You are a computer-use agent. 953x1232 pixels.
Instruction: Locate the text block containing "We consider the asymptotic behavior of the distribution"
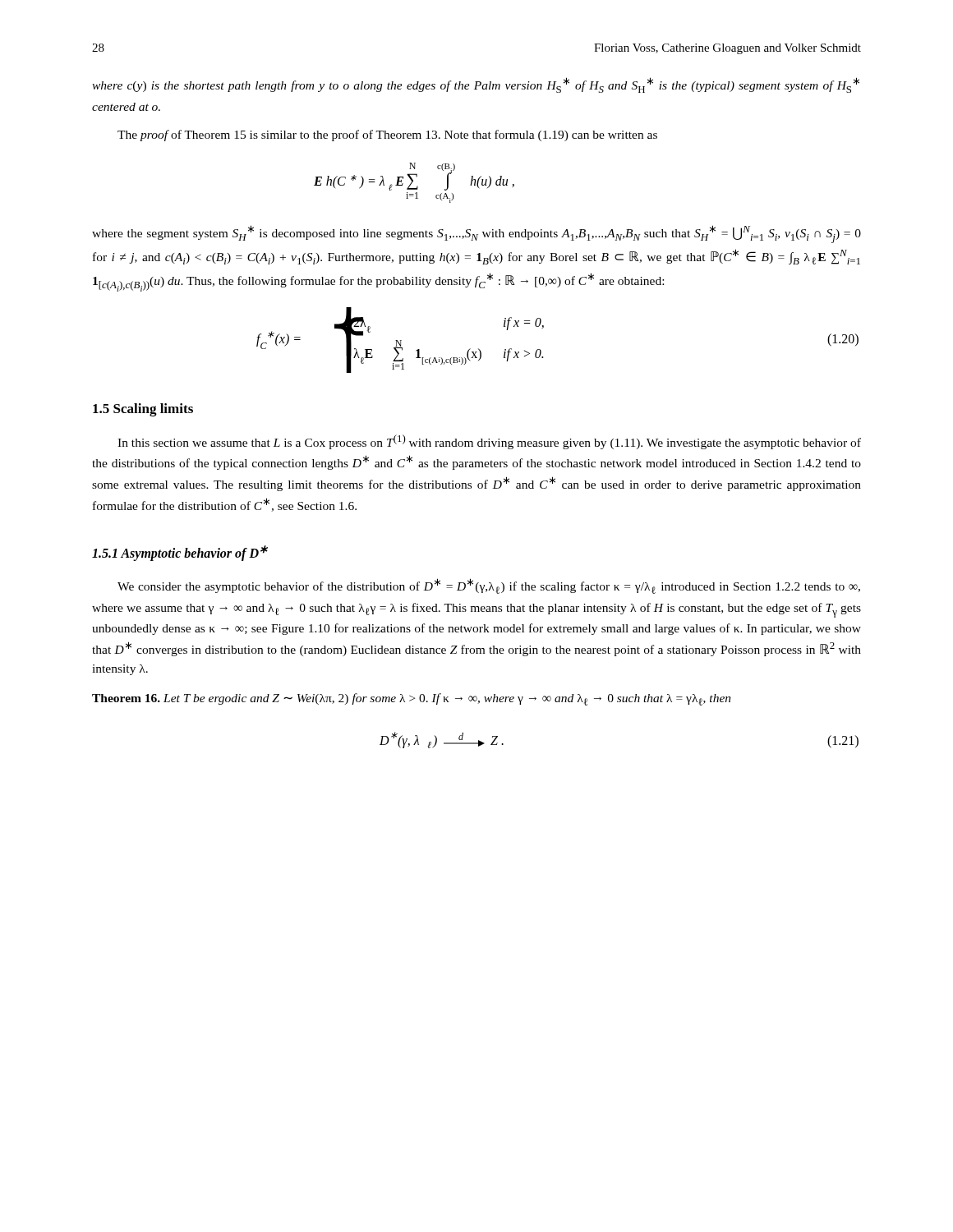point(476,625)
